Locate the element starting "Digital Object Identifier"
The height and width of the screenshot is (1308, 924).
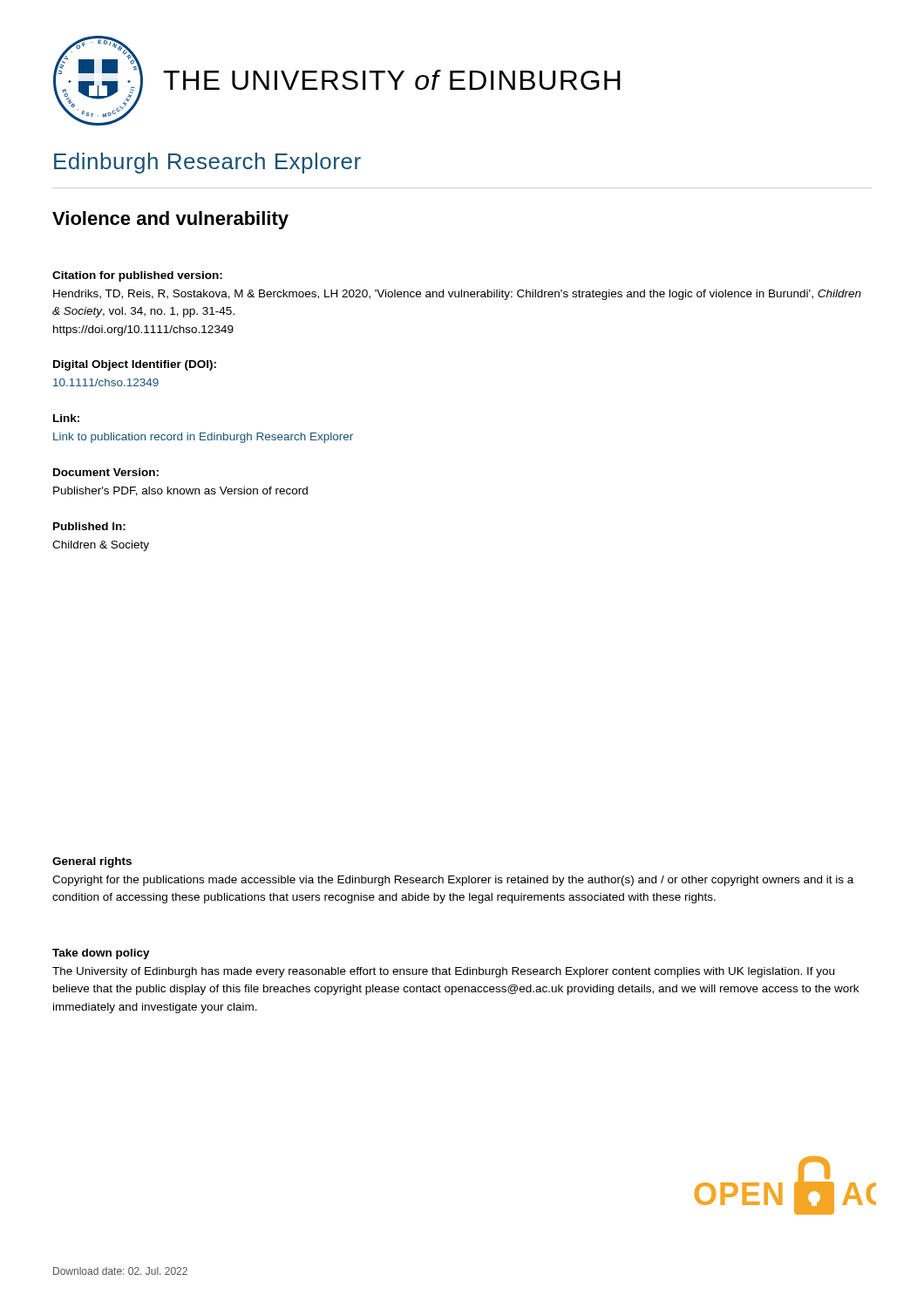[x=135, y=365]
